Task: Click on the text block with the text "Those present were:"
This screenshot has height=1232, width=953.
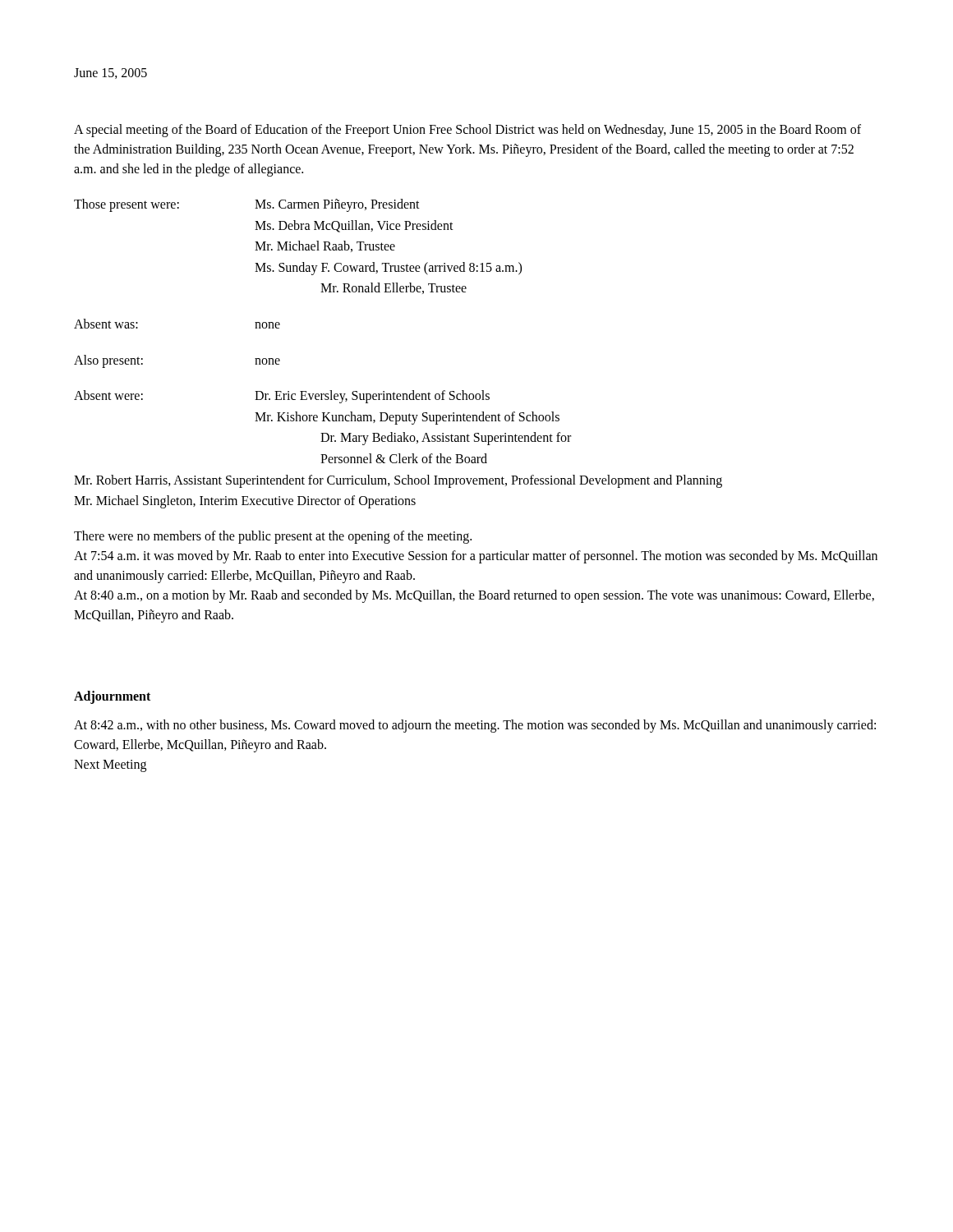Action: (x=298, y=246)
